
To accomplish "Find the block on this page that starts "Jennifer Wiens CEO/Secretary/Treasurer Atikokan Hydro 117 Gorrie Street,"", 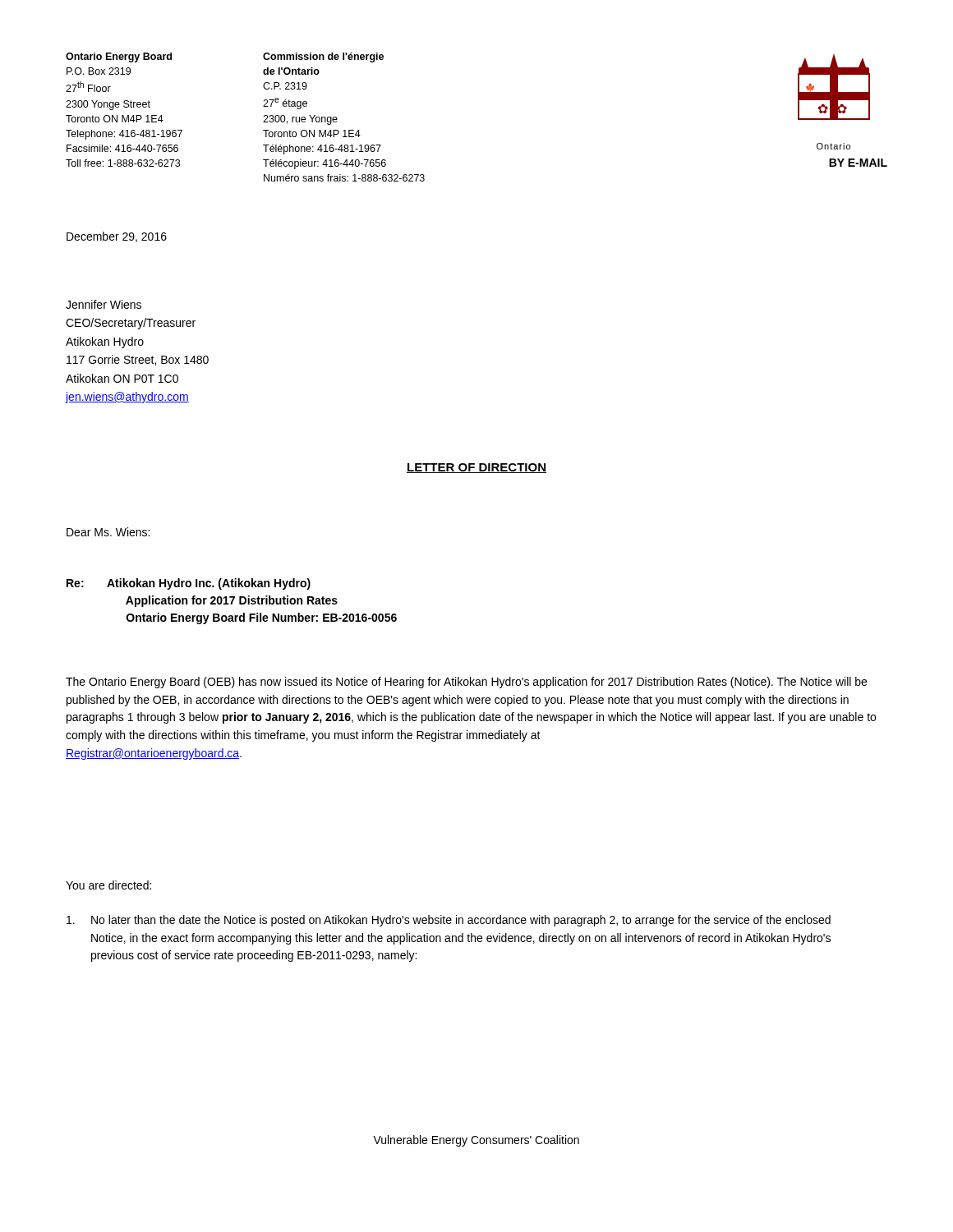I will click(x=137, y=351).
